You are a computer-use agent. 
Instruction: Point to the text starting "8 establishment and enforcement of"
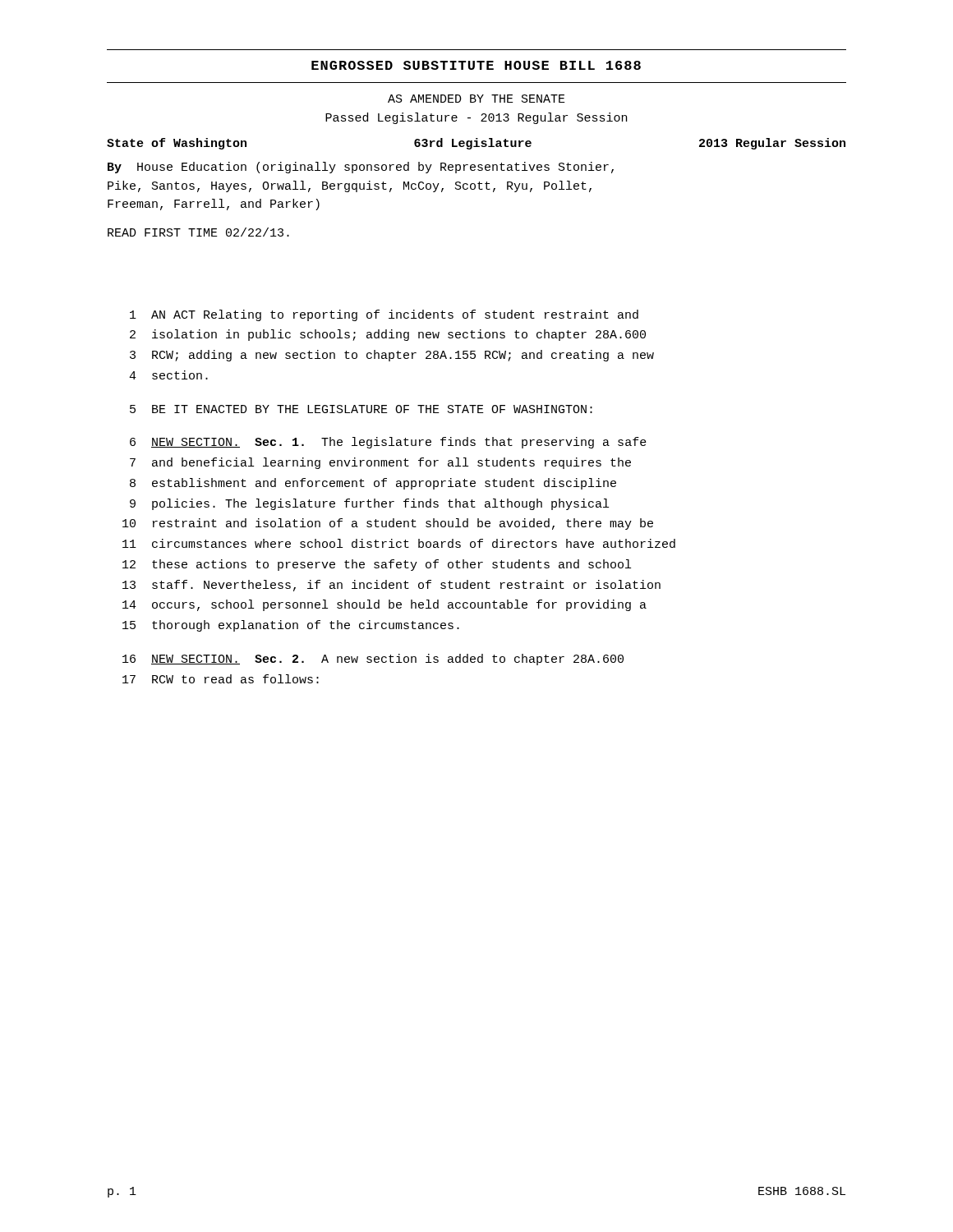click(476, 485)
